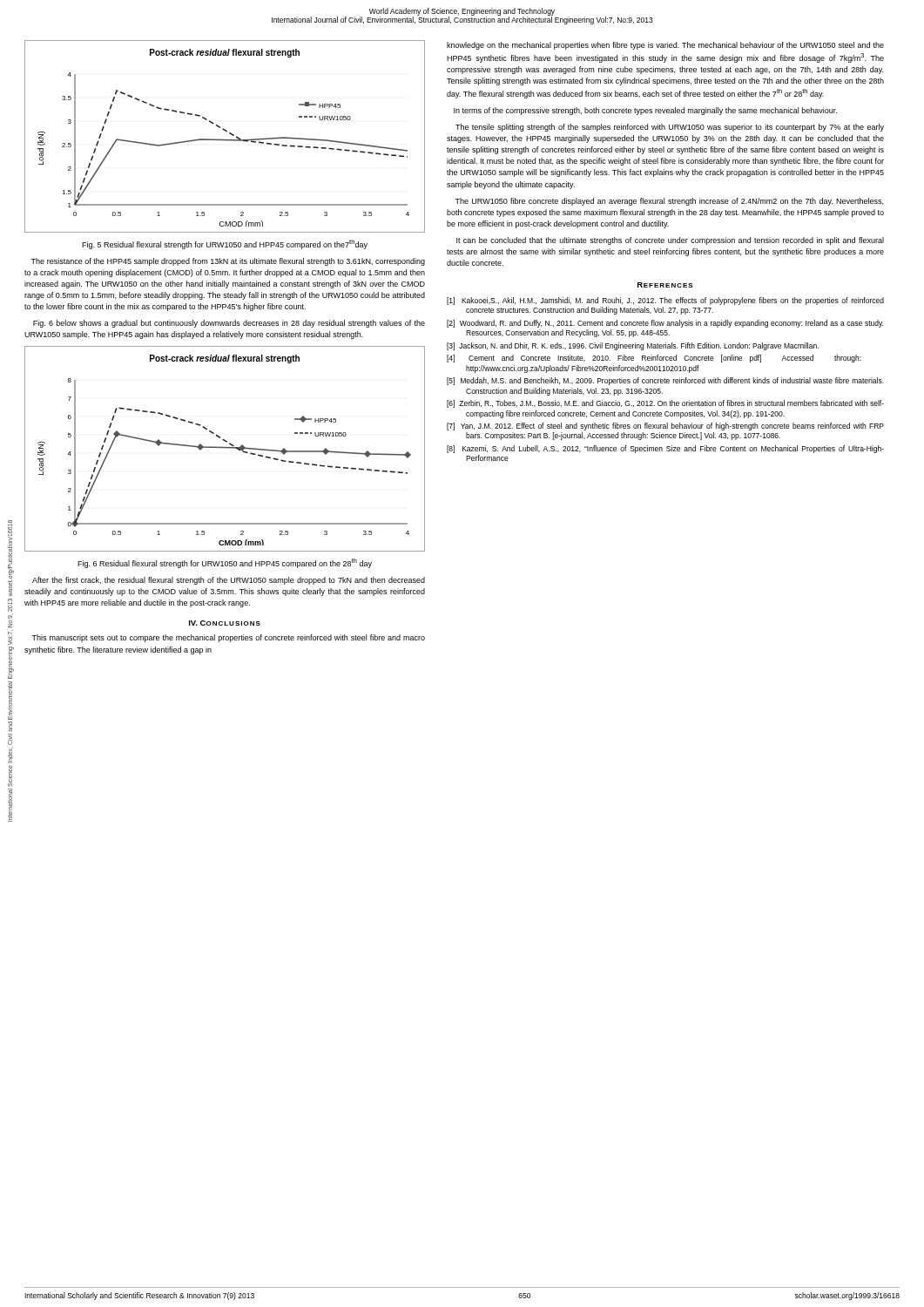This screenshot has height=1307, width=924.
Task: Navigate to the passage starting "The URW1050 fibre concrete displayed an average"
Action: [x=665, y=212]
